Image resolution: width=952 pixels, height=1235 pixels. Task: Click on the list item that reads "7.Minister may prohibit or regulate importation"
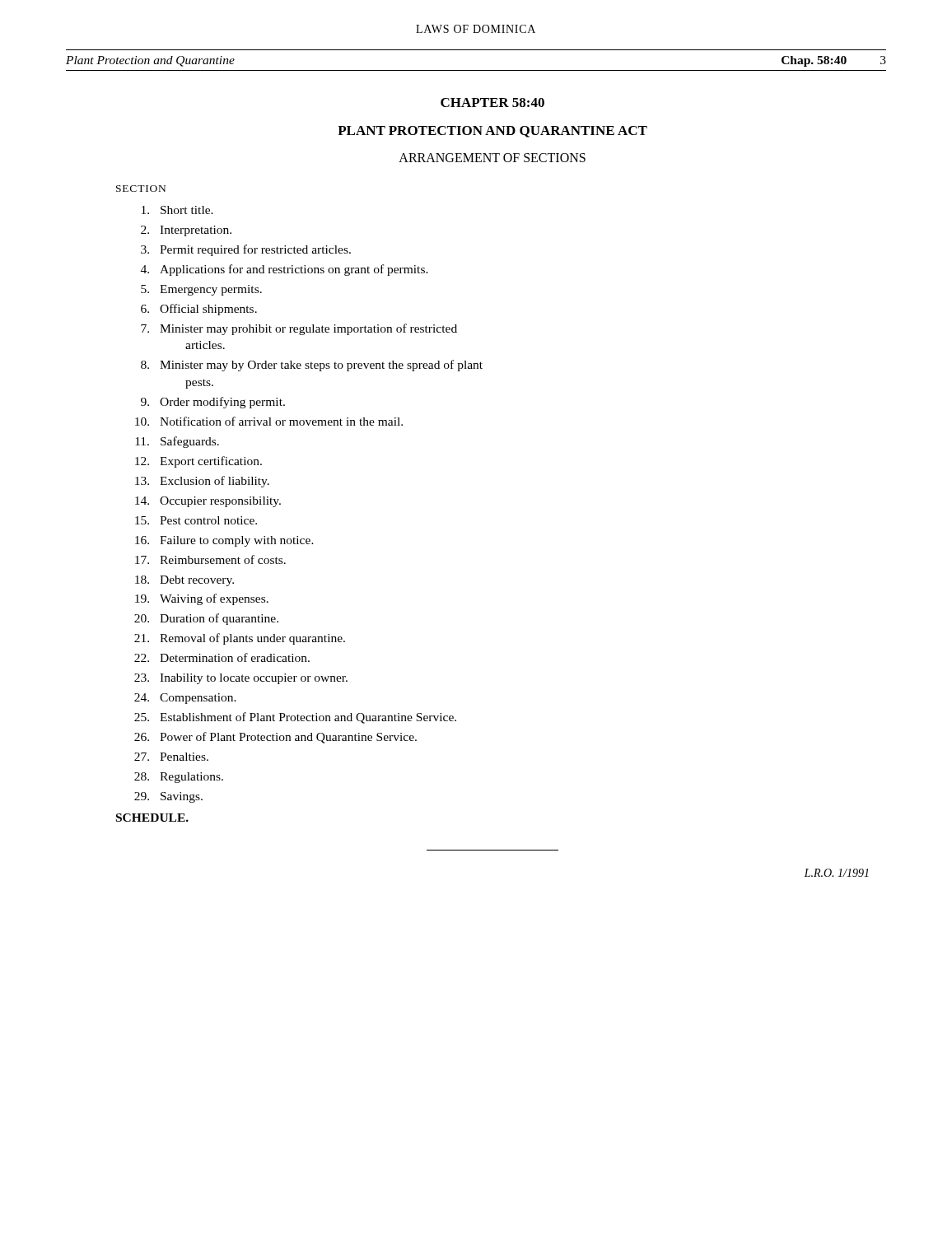(x=299, y=329)
